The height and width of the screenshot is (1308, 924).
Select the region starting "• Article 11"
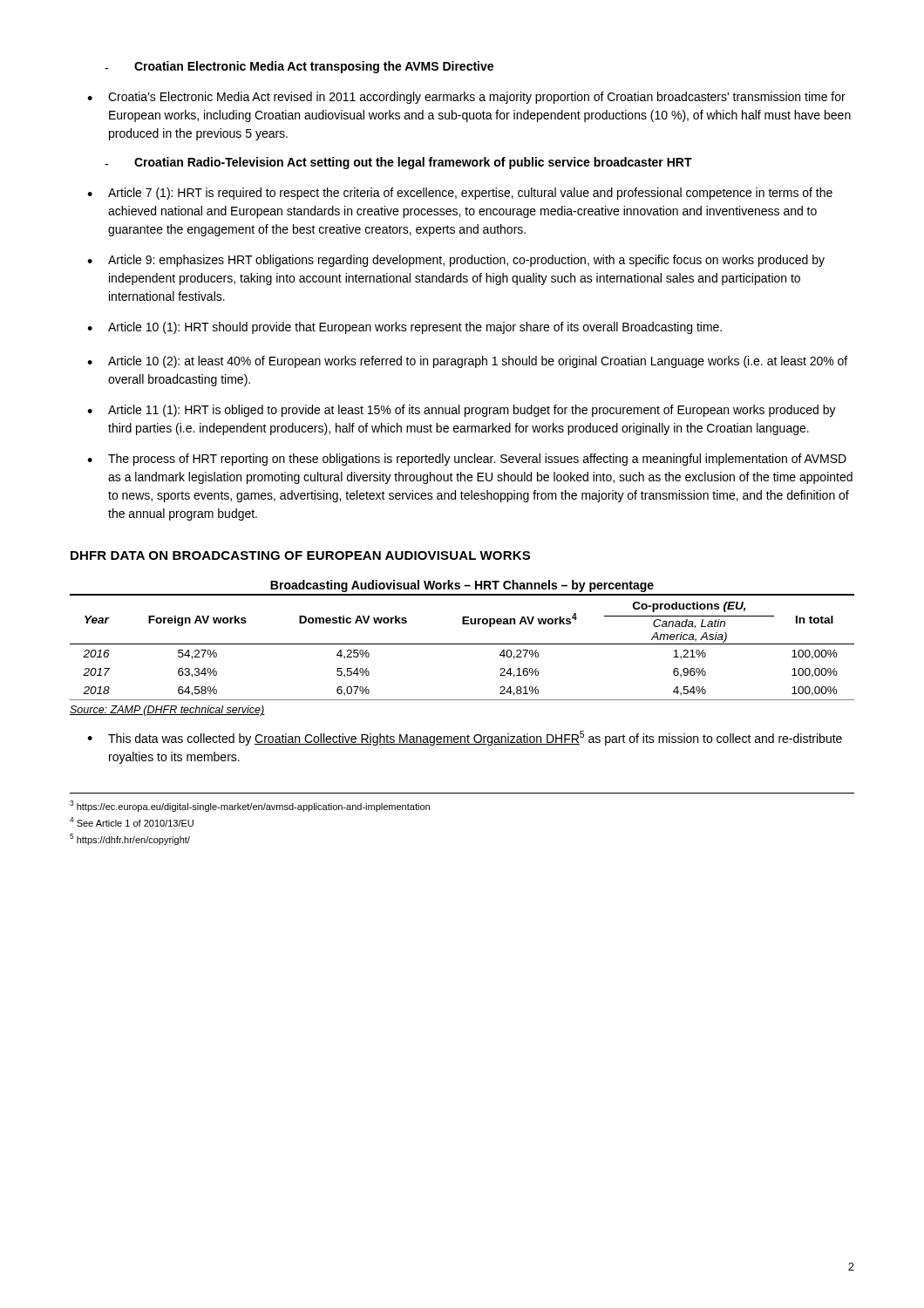(x=471, y=420)
